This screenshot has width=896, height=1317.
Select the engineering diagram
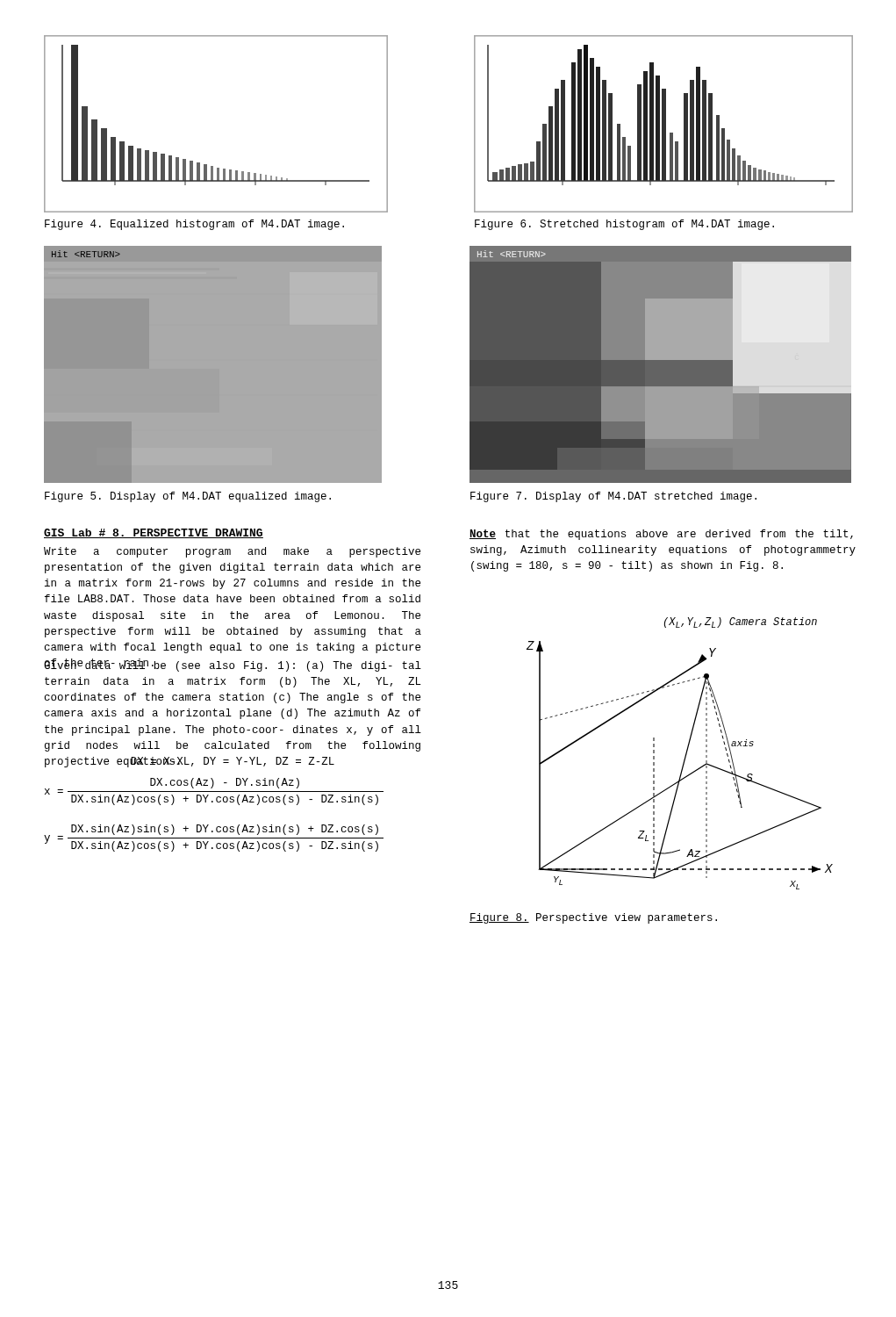tap(663, 755)
